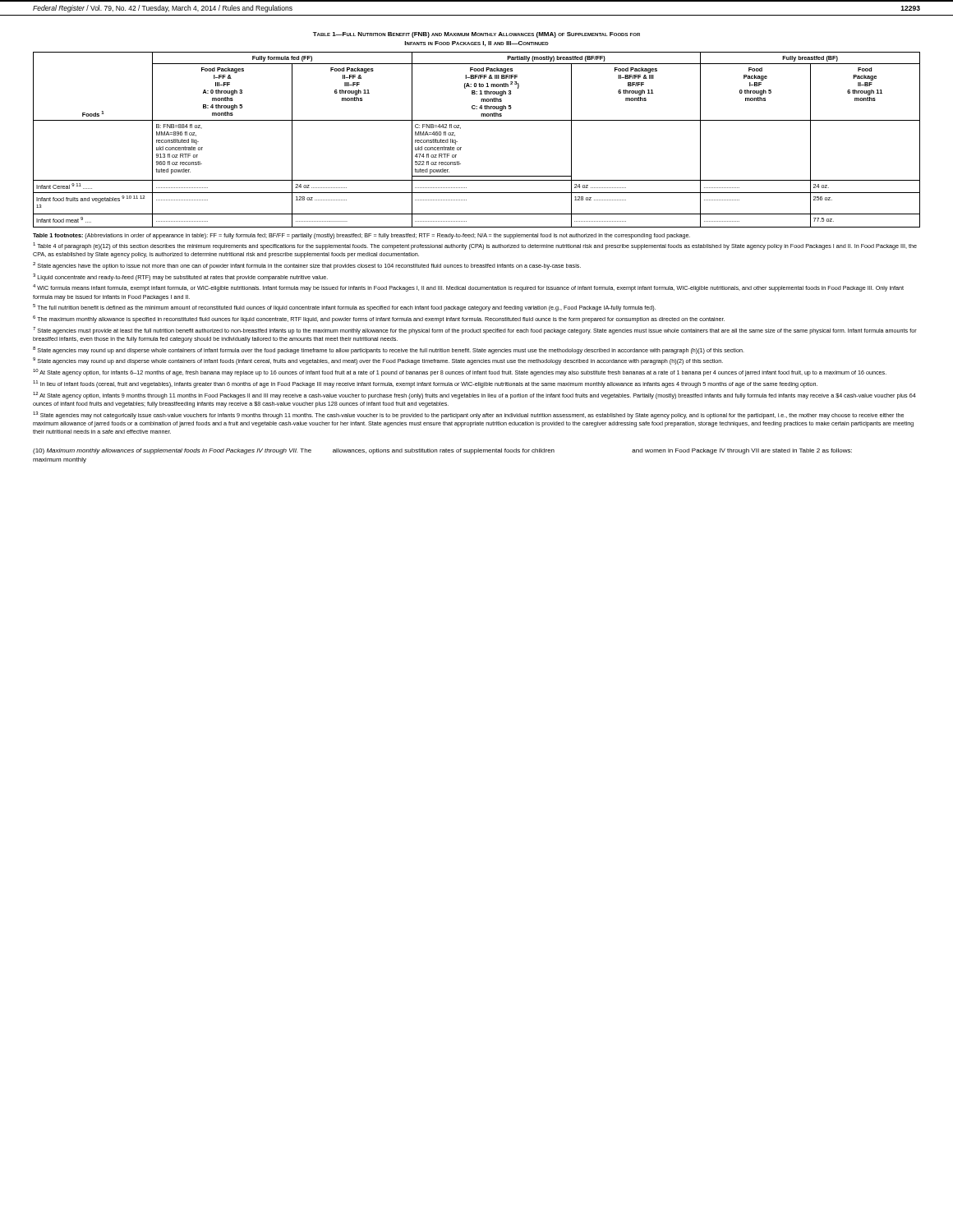Click the passage that begins "allowances, options and substitution"

pos(444,450)
